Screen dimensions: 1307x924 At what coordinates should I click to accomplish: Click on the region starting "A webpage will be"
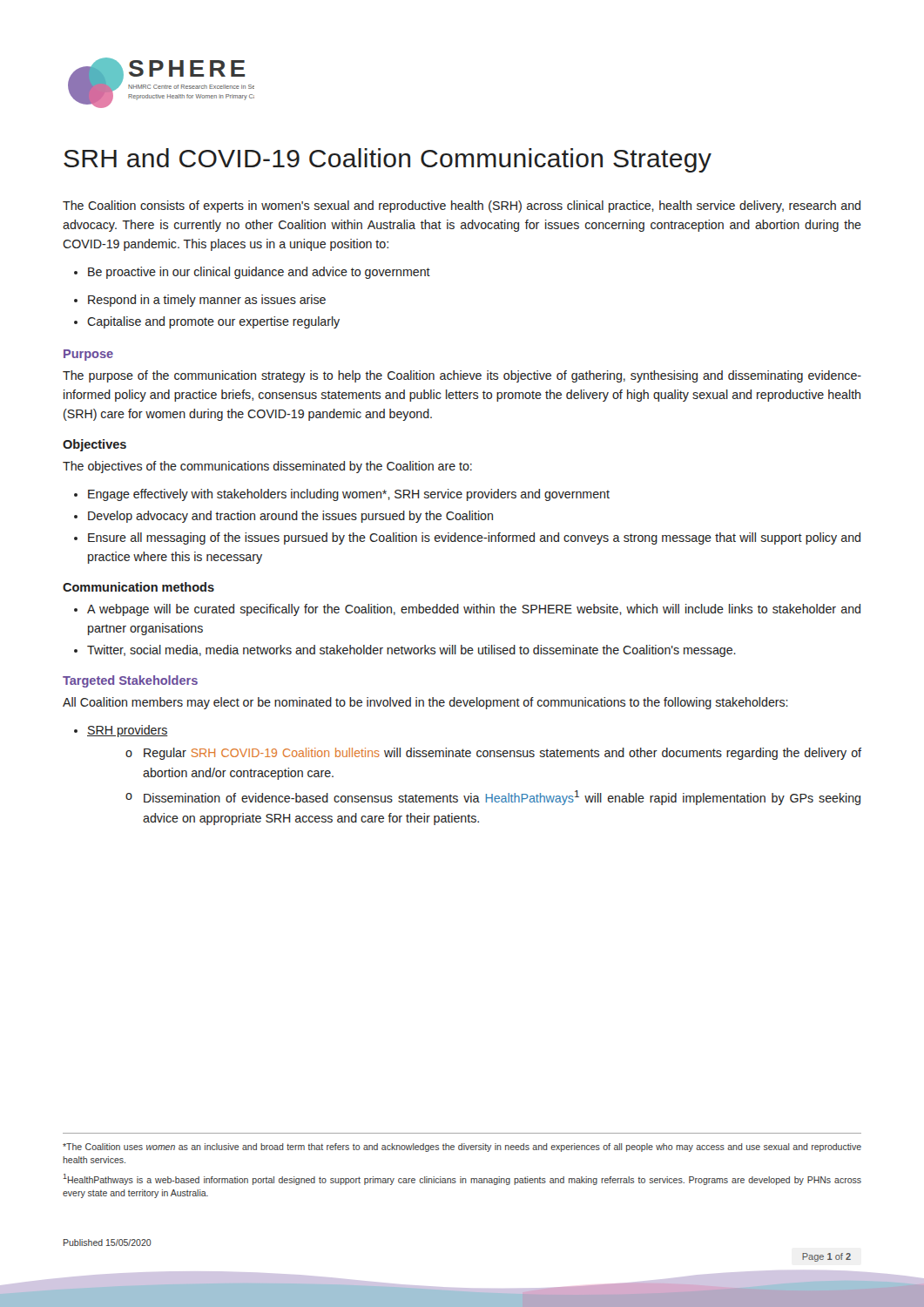click(462, 619)
